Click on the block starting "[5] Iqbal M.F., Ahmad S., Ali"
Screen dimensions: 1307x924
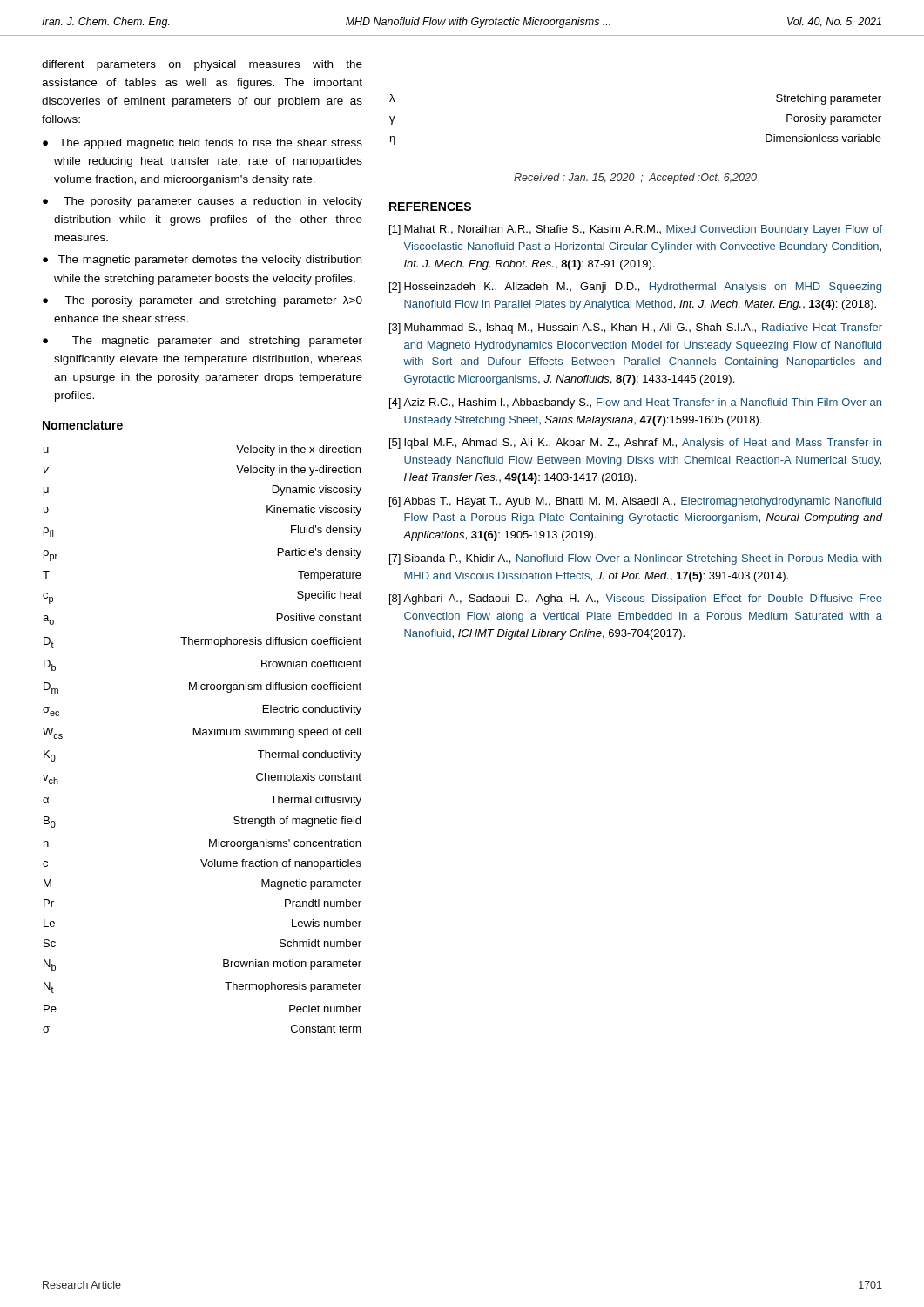pyautogui.click(x=635, y=460)
